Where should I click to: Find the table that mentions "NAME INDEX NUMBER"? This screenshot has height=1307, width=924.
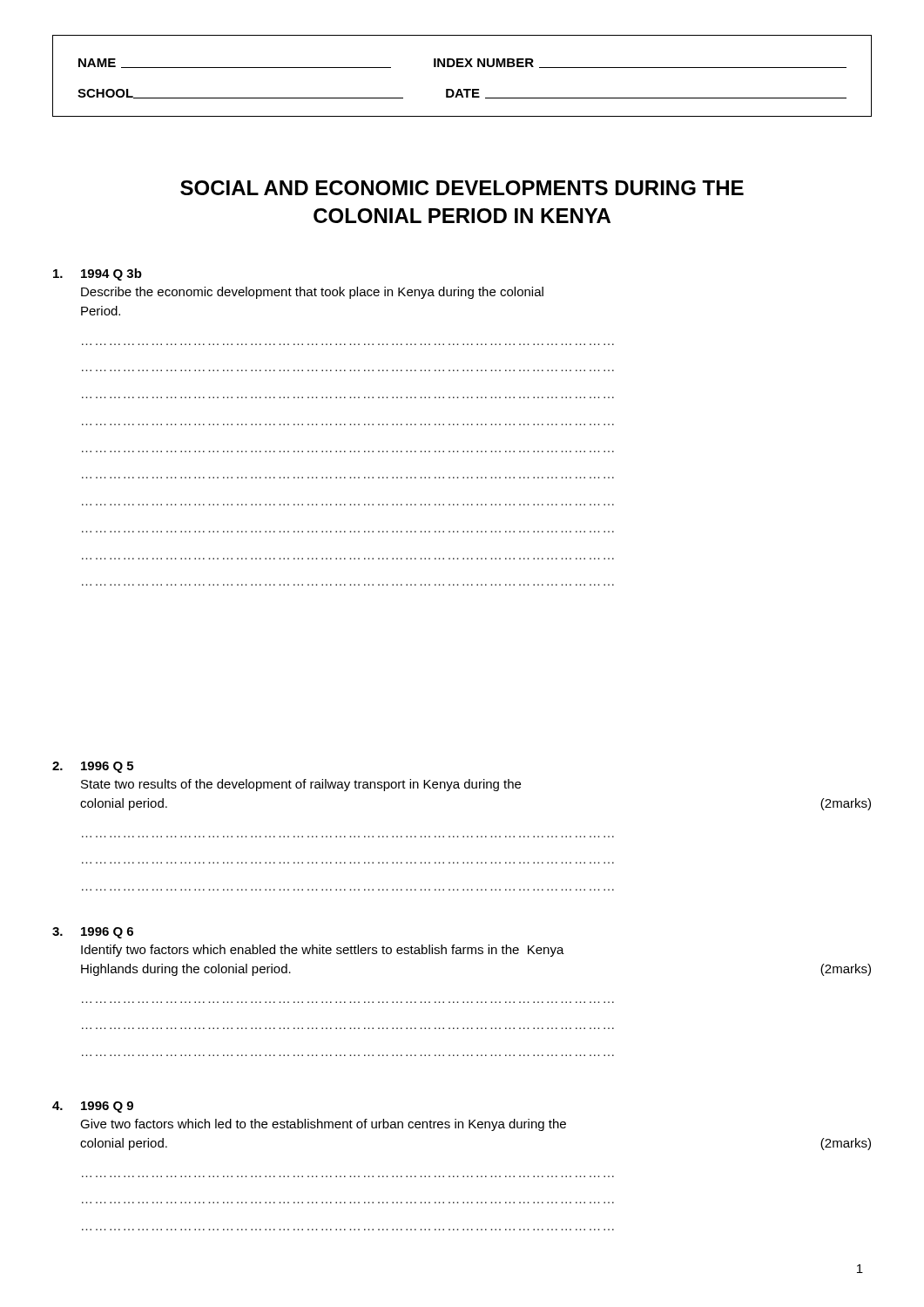tap(462, 76)
